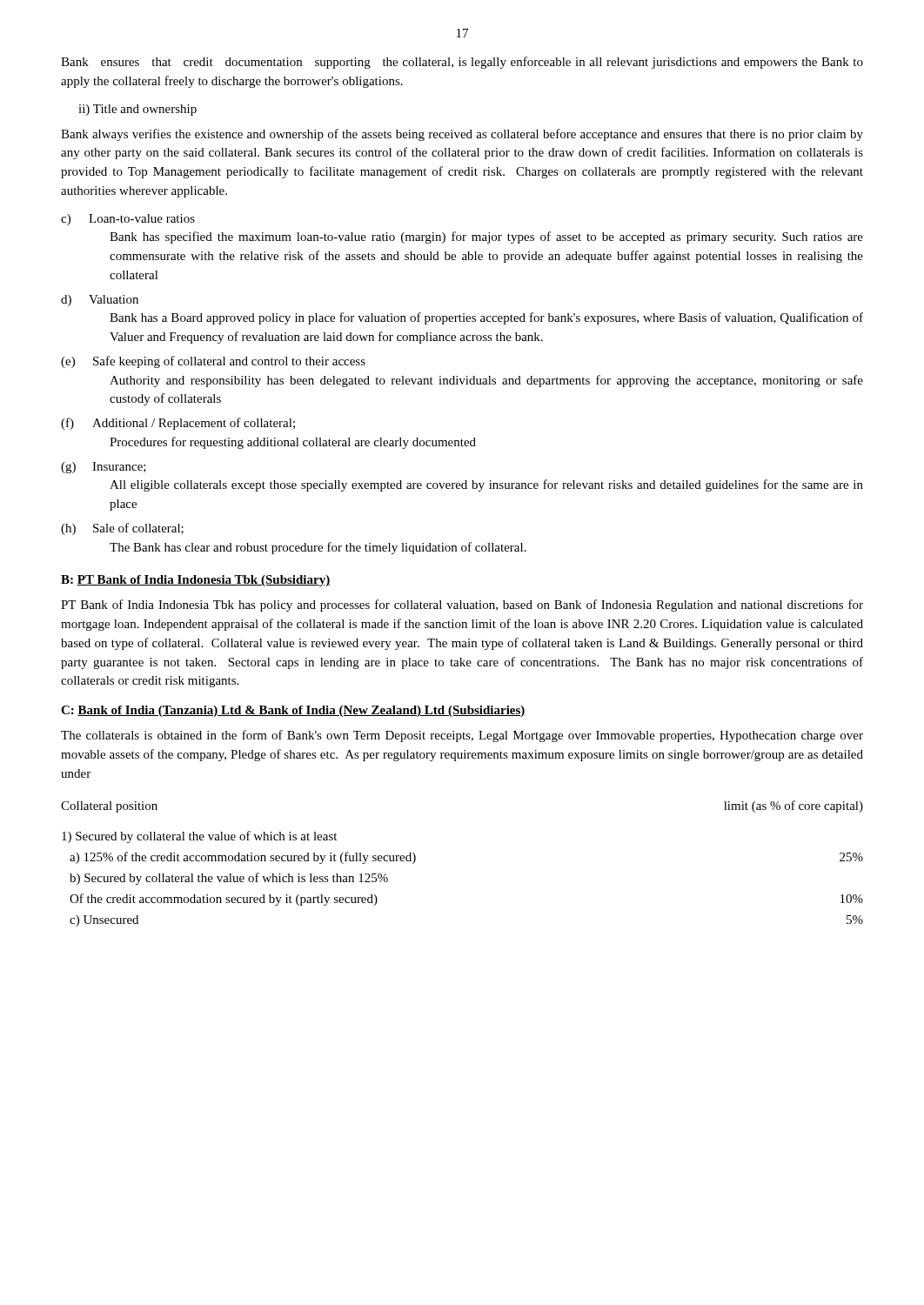Screen dimensions: 1305x924
Task: Select the element starting "The collaterals is obtained in the form of"
Action: tap(462, 755)
